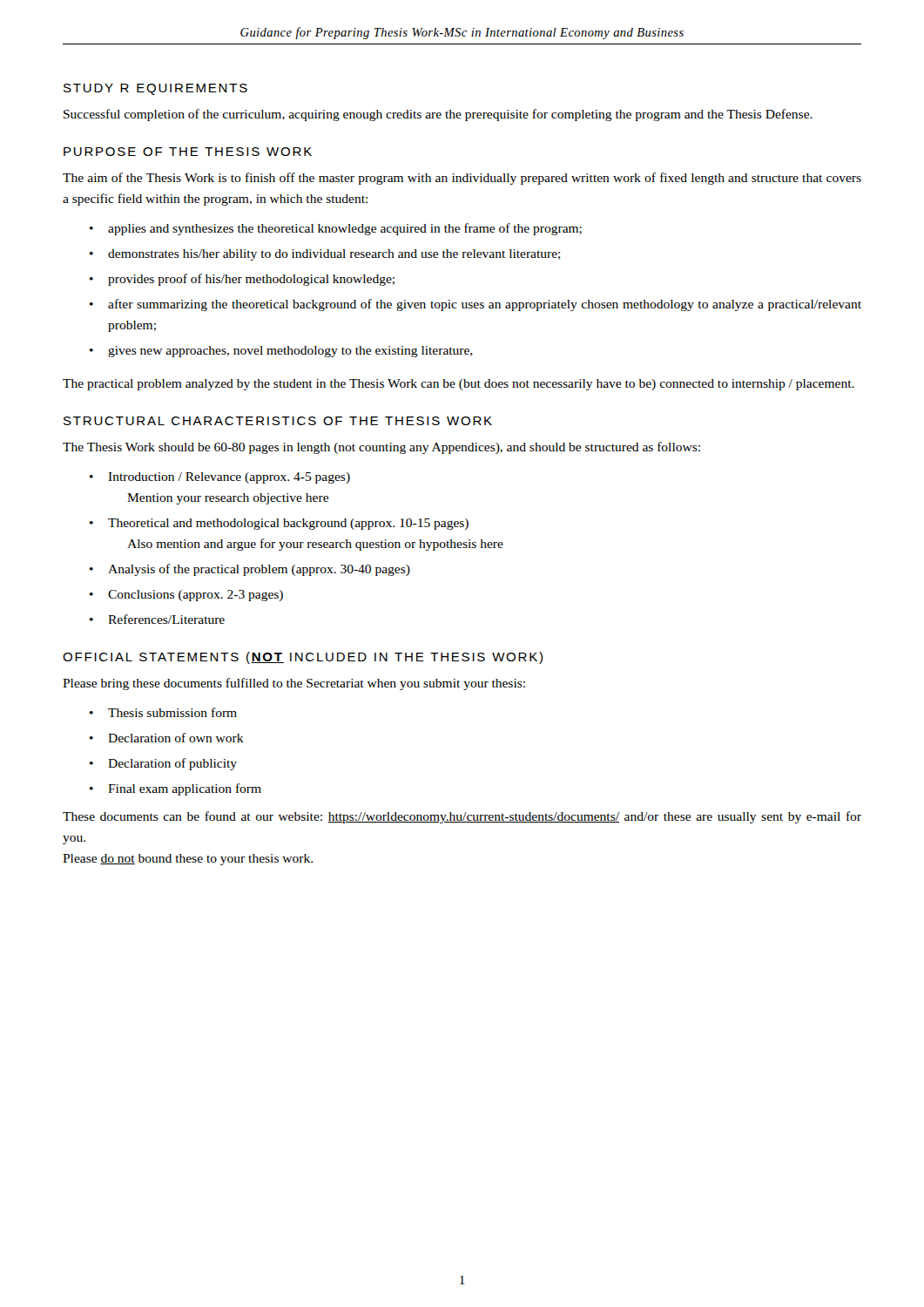Find the text starting "• Thesis submission form"
Screen dimensions: 1307x924
[163, 712]
